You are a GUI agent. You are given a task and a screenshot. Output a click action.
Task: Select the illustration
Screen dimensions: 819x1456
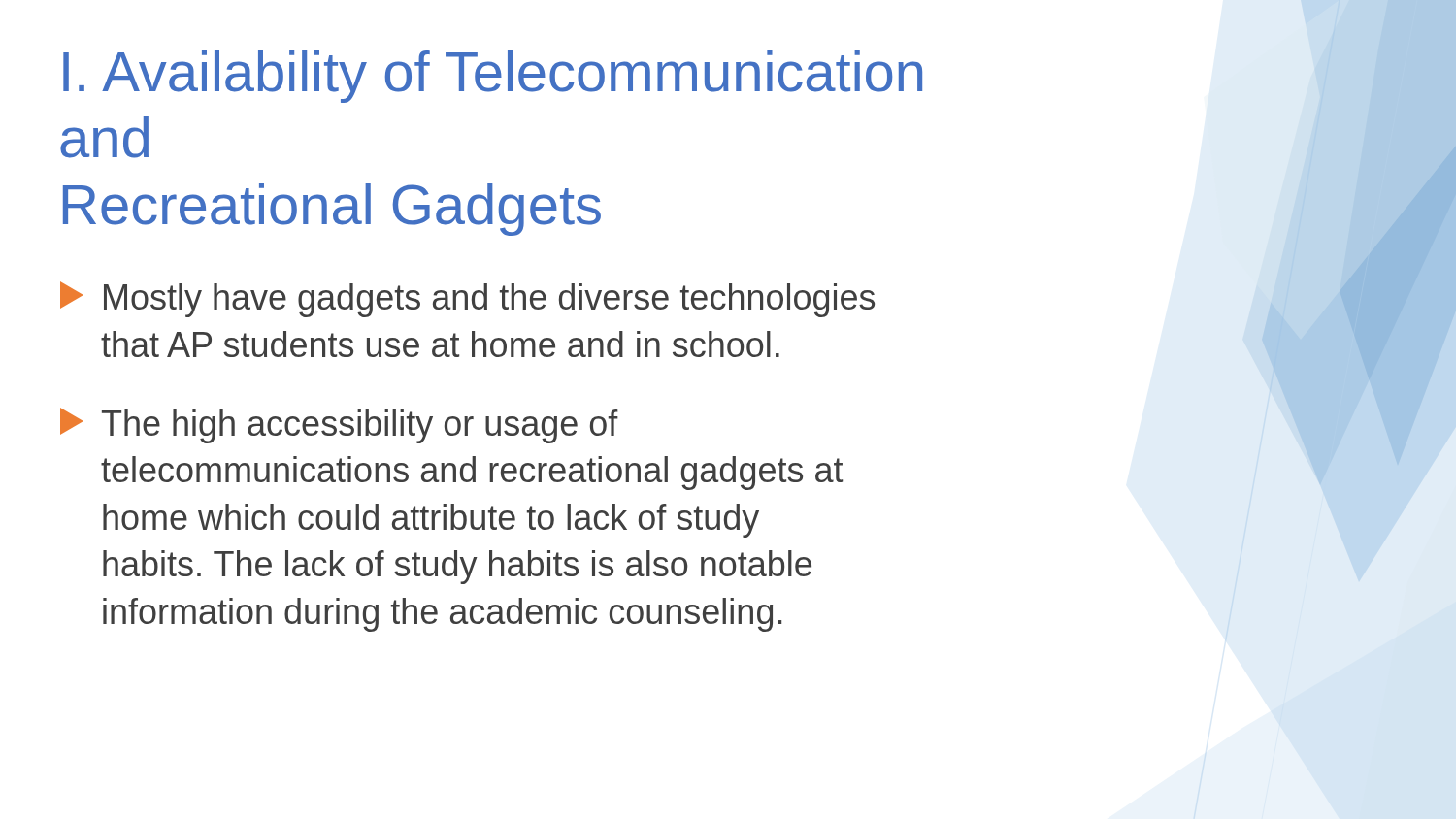point(1252,410)
